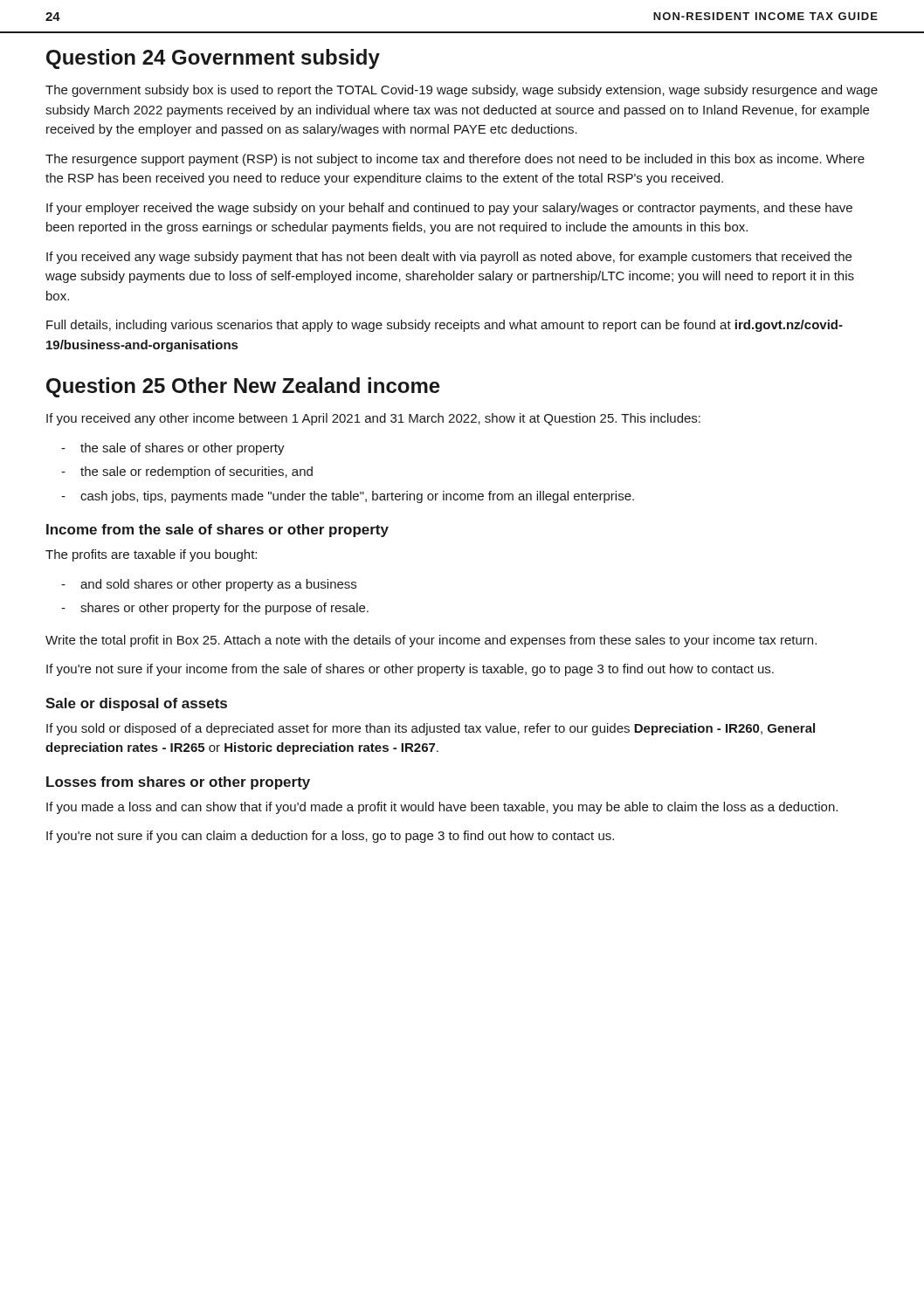The height and width of the screenshot is (1310, 924).
Task: Point to the region starting "- cash jobs, tips,"
Action: pyautogui.click(x=470, y=496)
